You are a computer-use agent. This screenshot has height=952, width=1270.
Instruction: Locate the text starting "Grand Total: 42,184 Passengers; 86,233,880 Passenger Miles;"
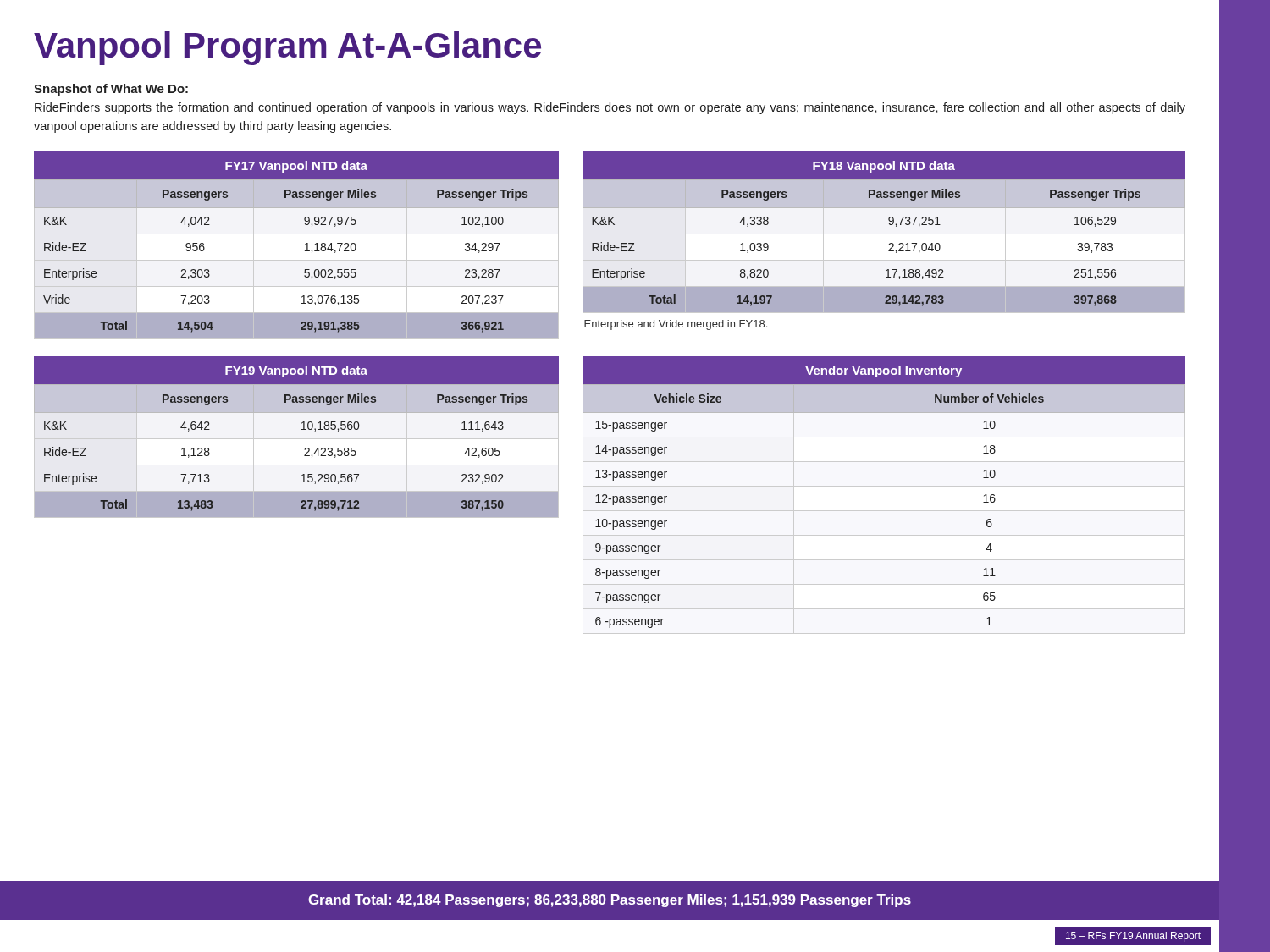click(610, 900)
